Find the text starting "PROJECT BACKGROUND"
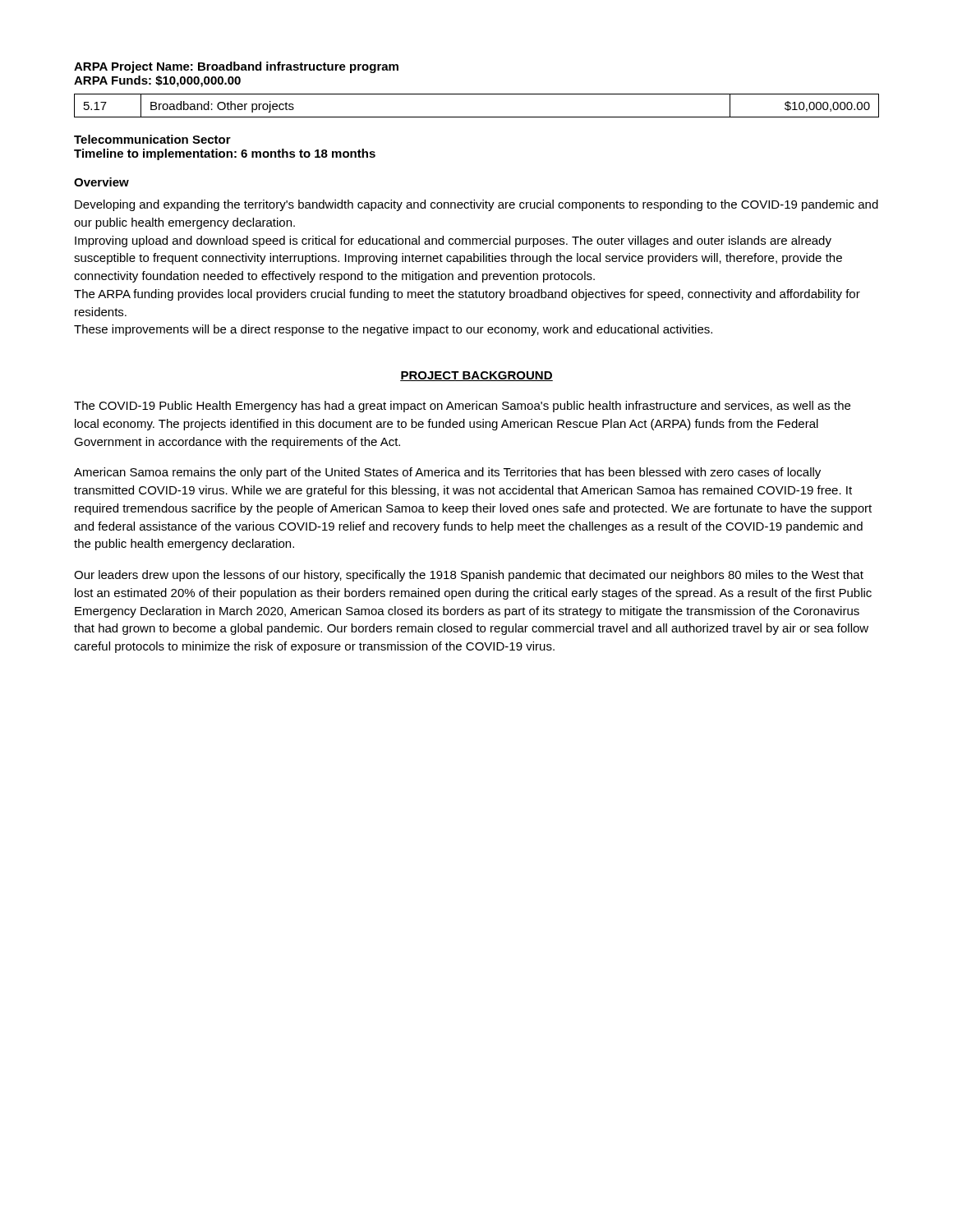This screenshot has height=1232, width=953. tap(476, 375)
